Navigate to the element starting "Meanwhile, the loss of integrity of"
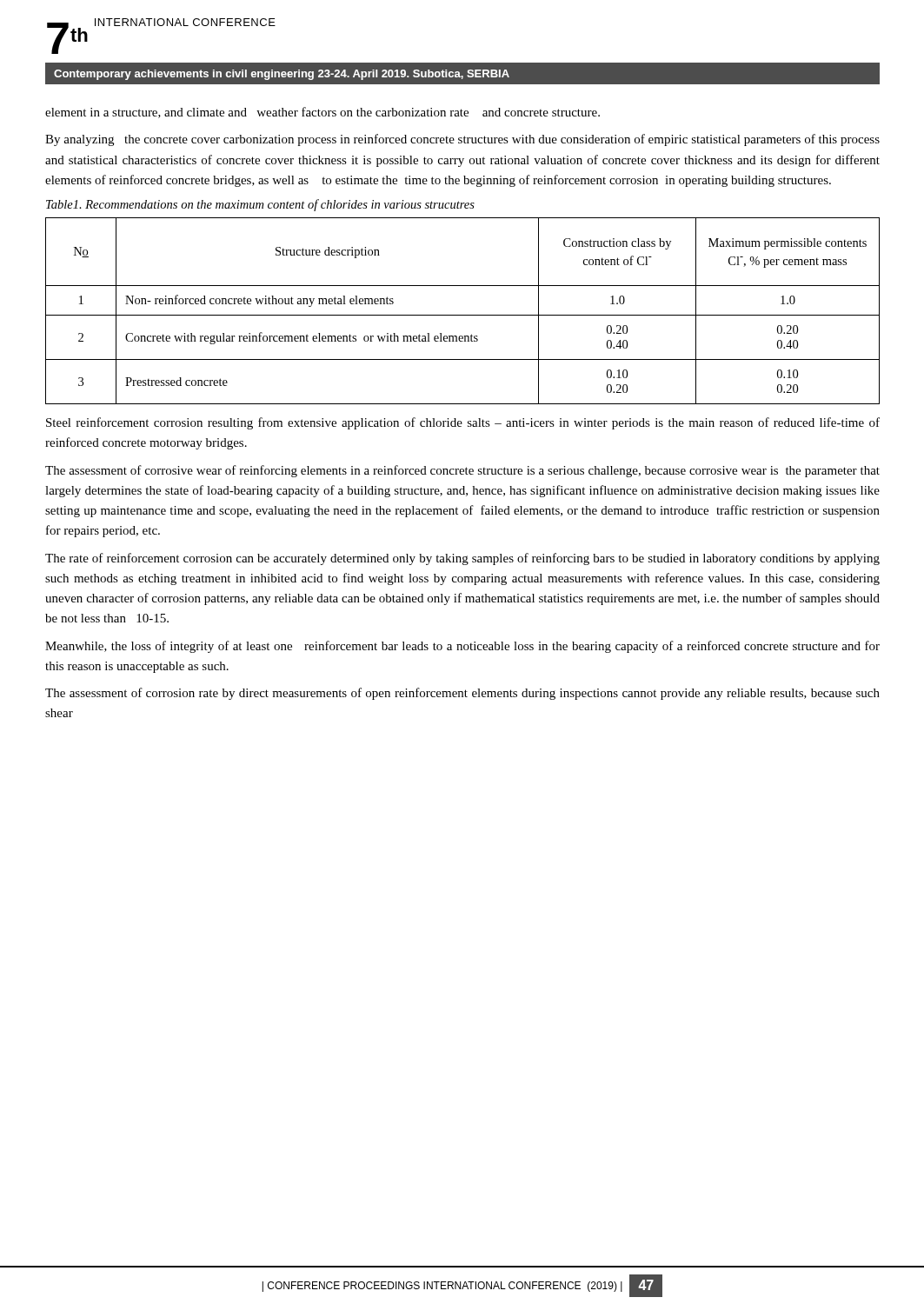The width and height of the screenshot is (924, 1304). [462, 656]
